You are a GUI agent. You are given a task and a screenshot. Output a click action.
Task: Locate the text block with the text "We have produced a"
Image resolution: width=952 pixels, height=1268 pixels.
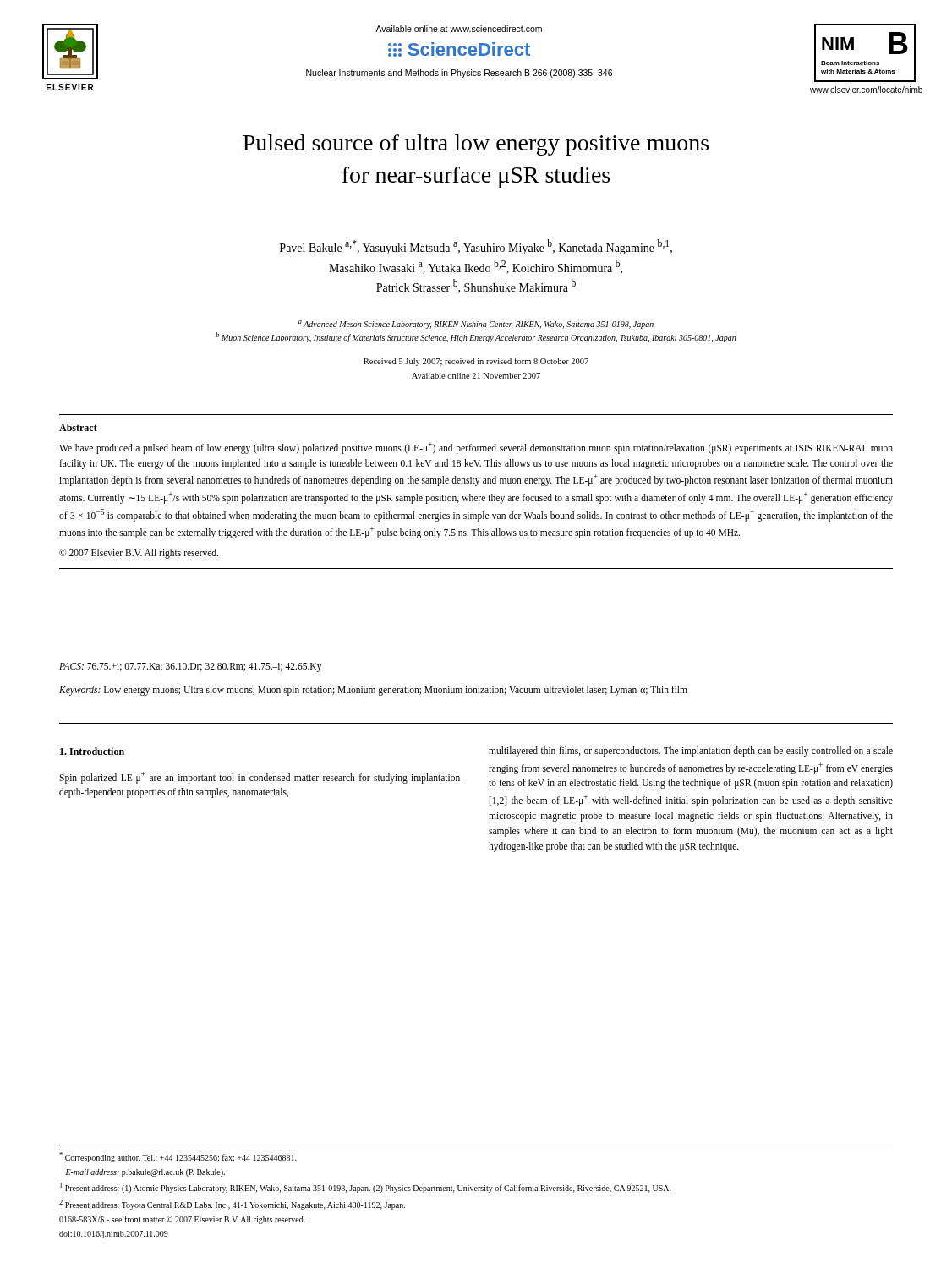coord(476,500)
